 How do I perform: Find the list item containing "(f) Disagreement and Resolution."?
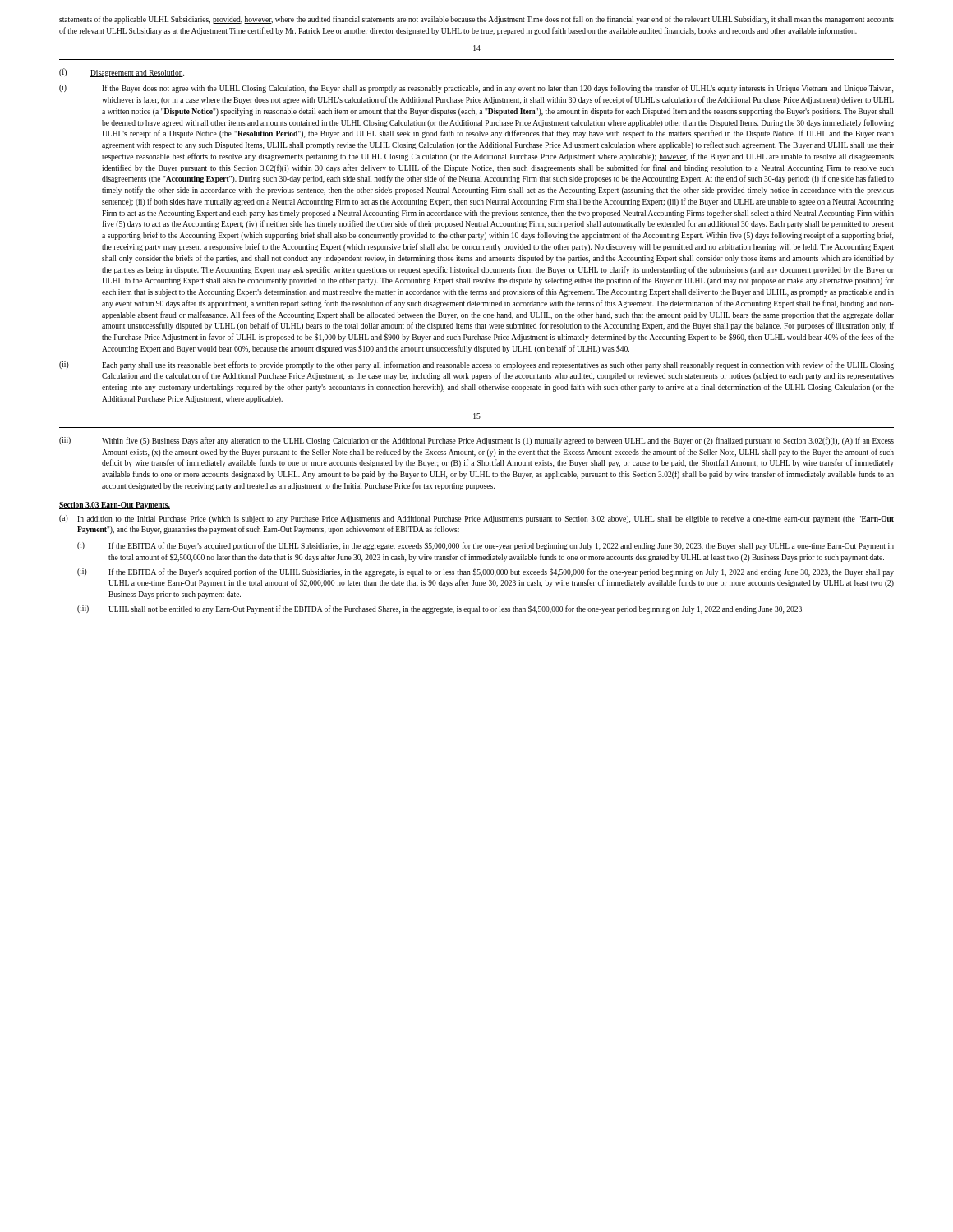[x=122, y=73]
